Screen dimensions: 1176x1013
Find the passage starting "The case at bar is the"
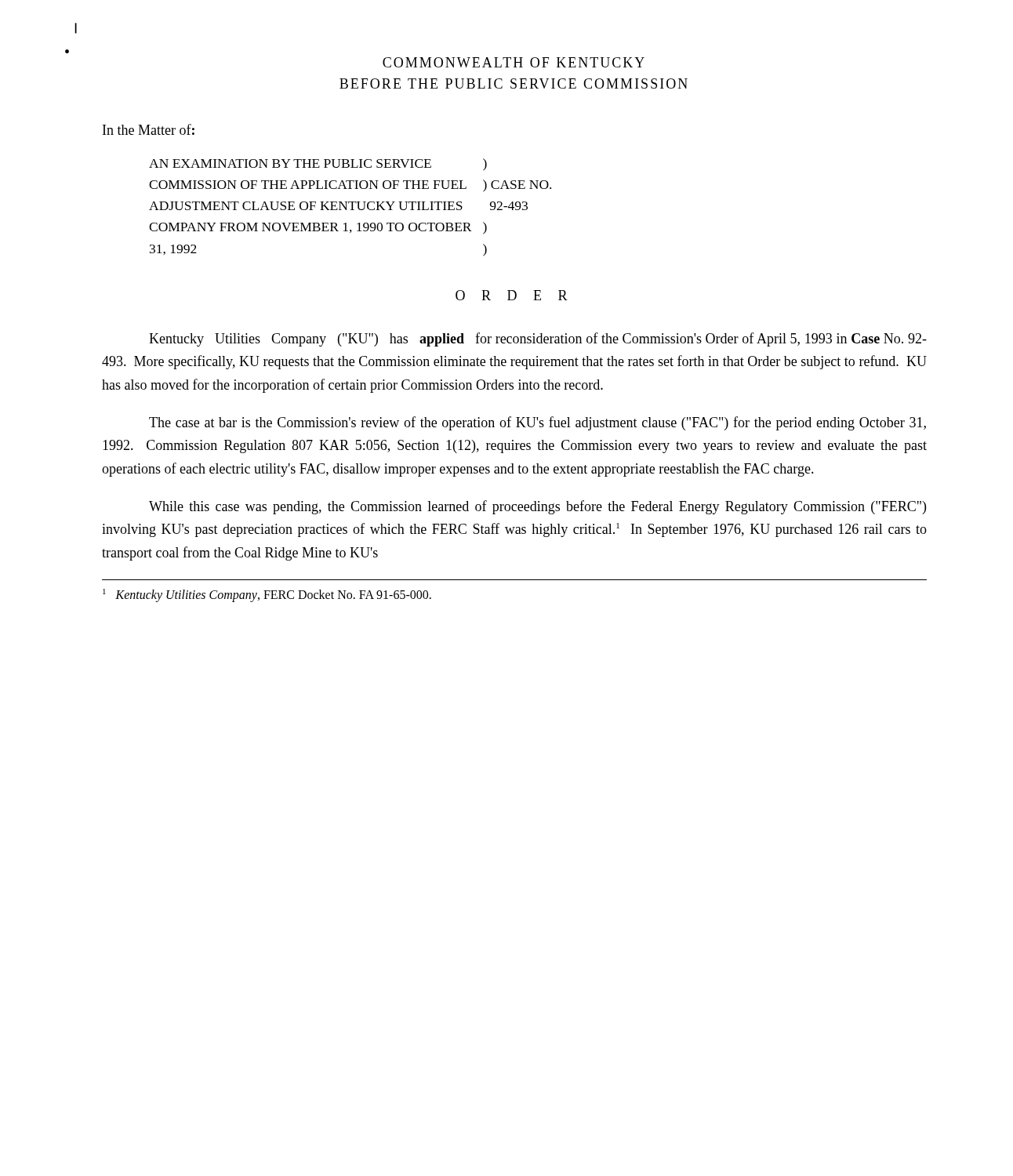[514, 446]
